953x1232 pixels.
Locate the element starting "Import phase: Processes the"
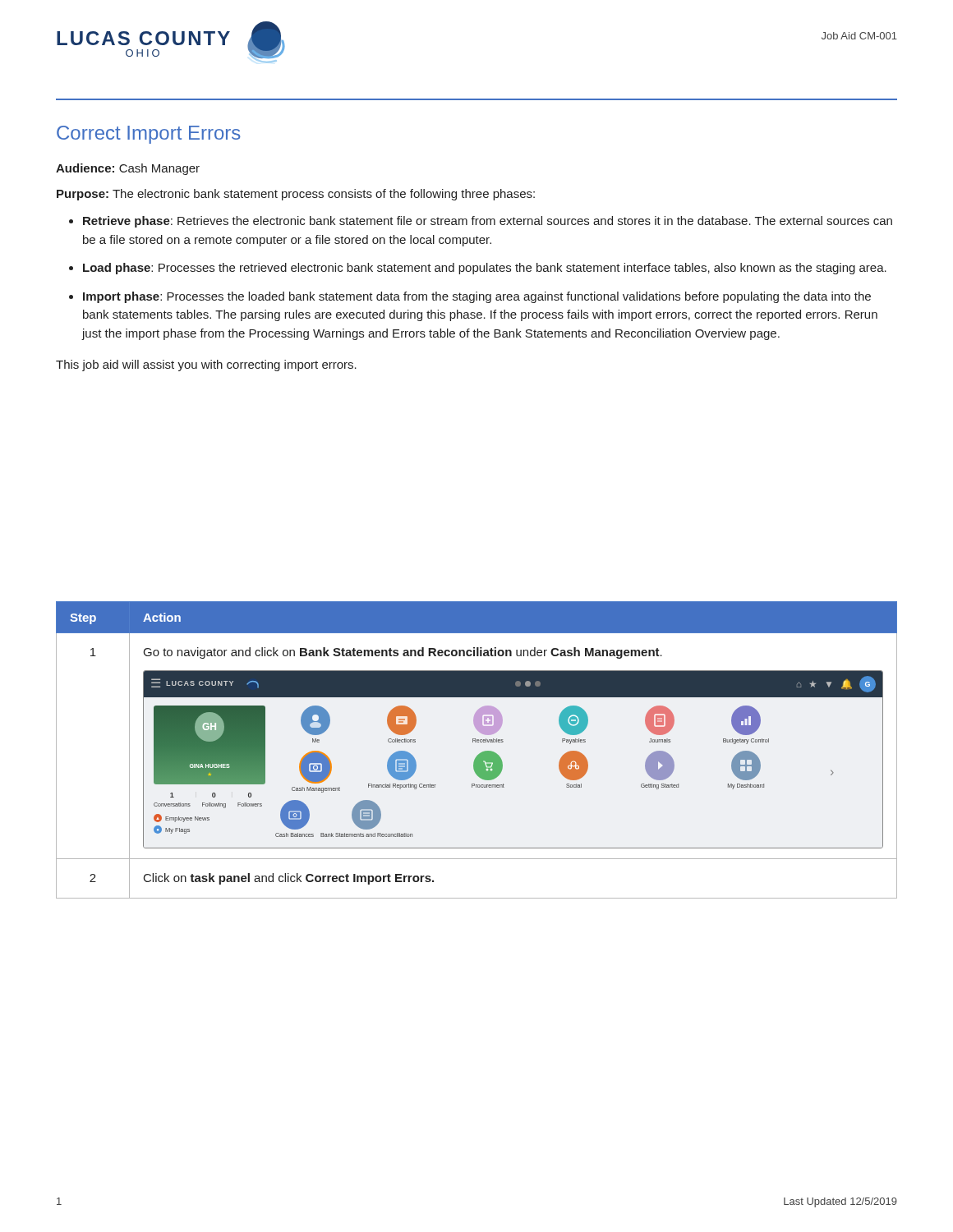[480, 314]
